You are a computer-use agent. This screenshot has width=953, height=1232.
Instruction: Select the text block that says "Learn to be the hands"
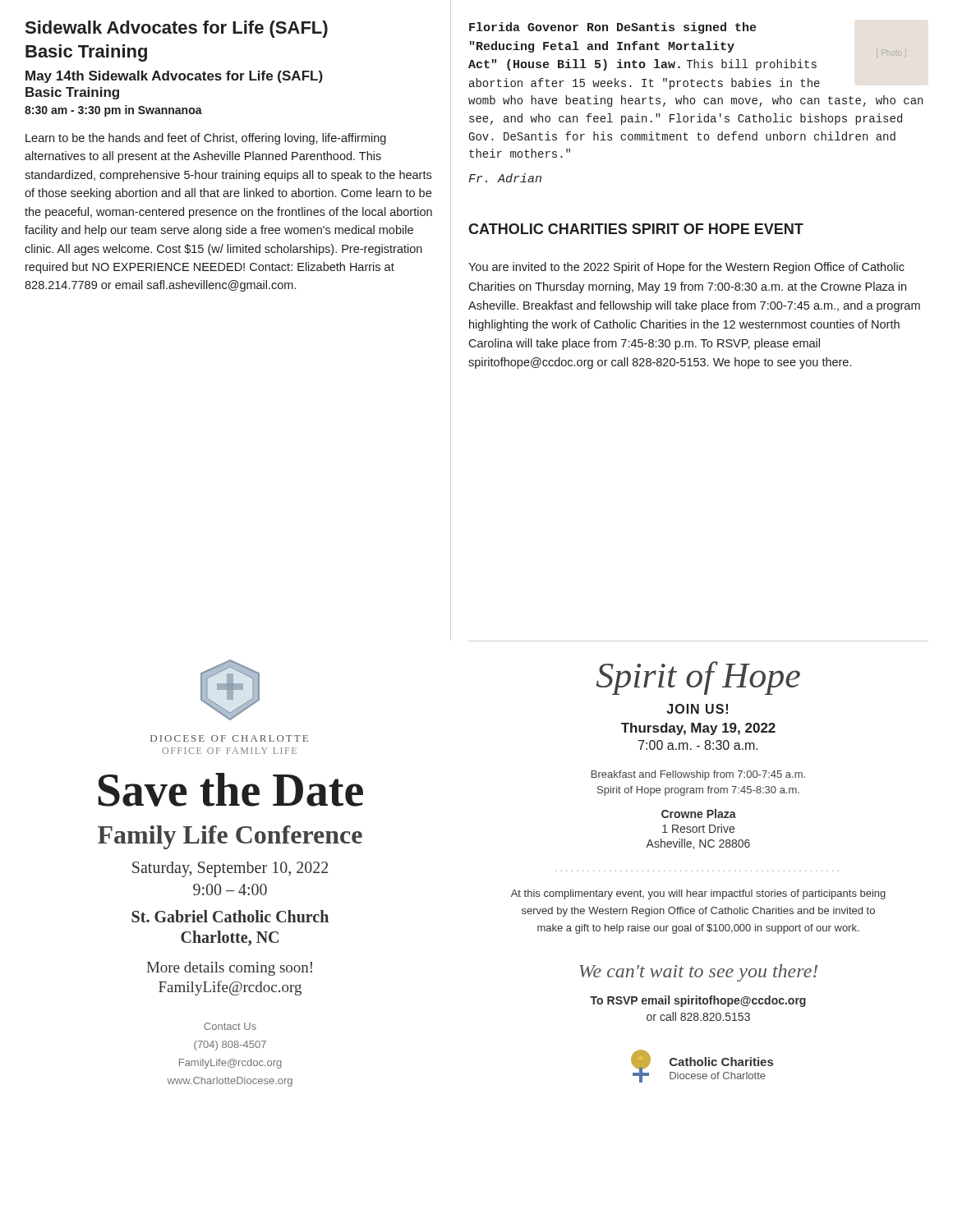click(230, 212)
